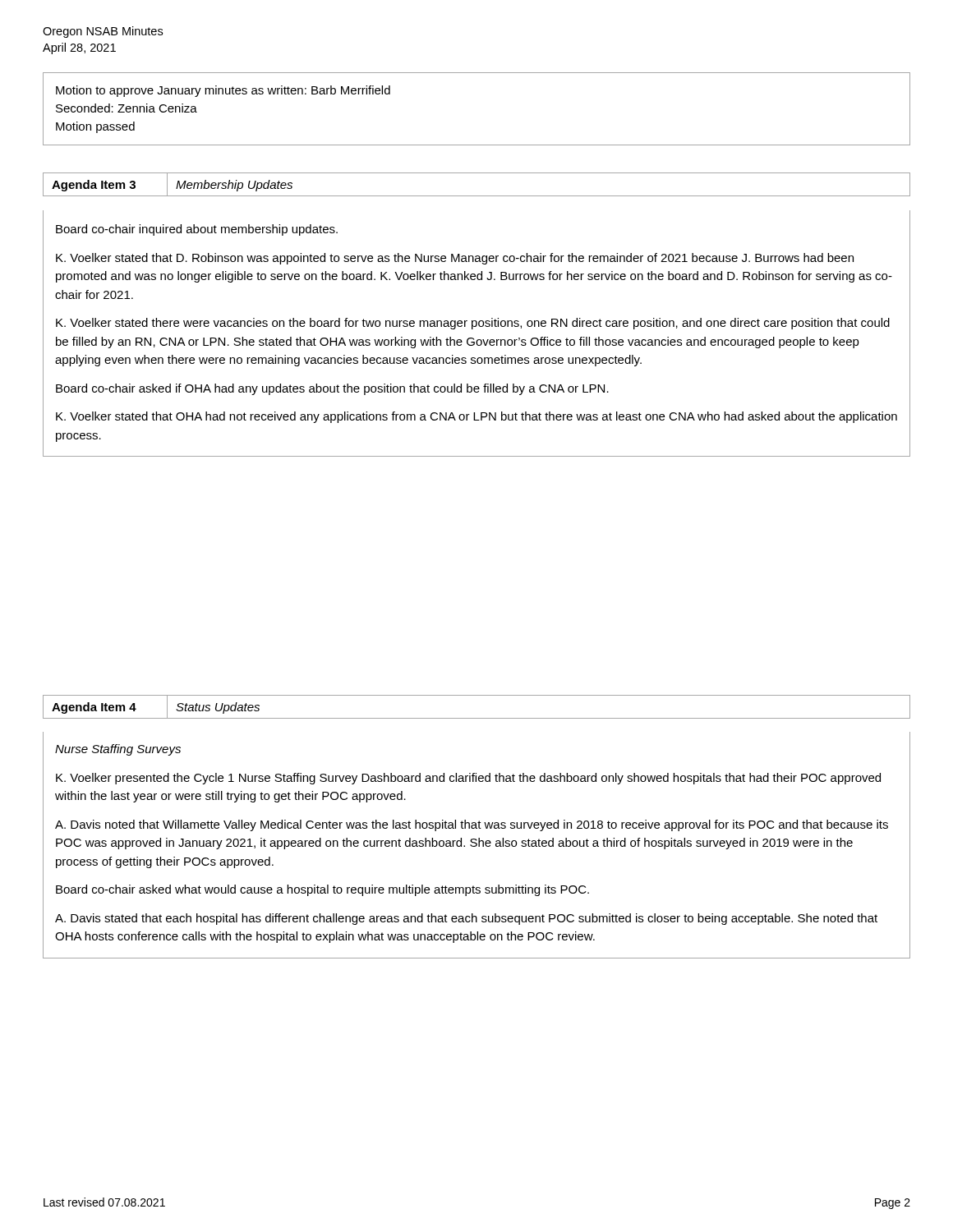The width and height of the screenshot is (953, 1232).
Task: Select the text block with the text "Board co-chair inquired about membership"
Action: tap(476, 332)
